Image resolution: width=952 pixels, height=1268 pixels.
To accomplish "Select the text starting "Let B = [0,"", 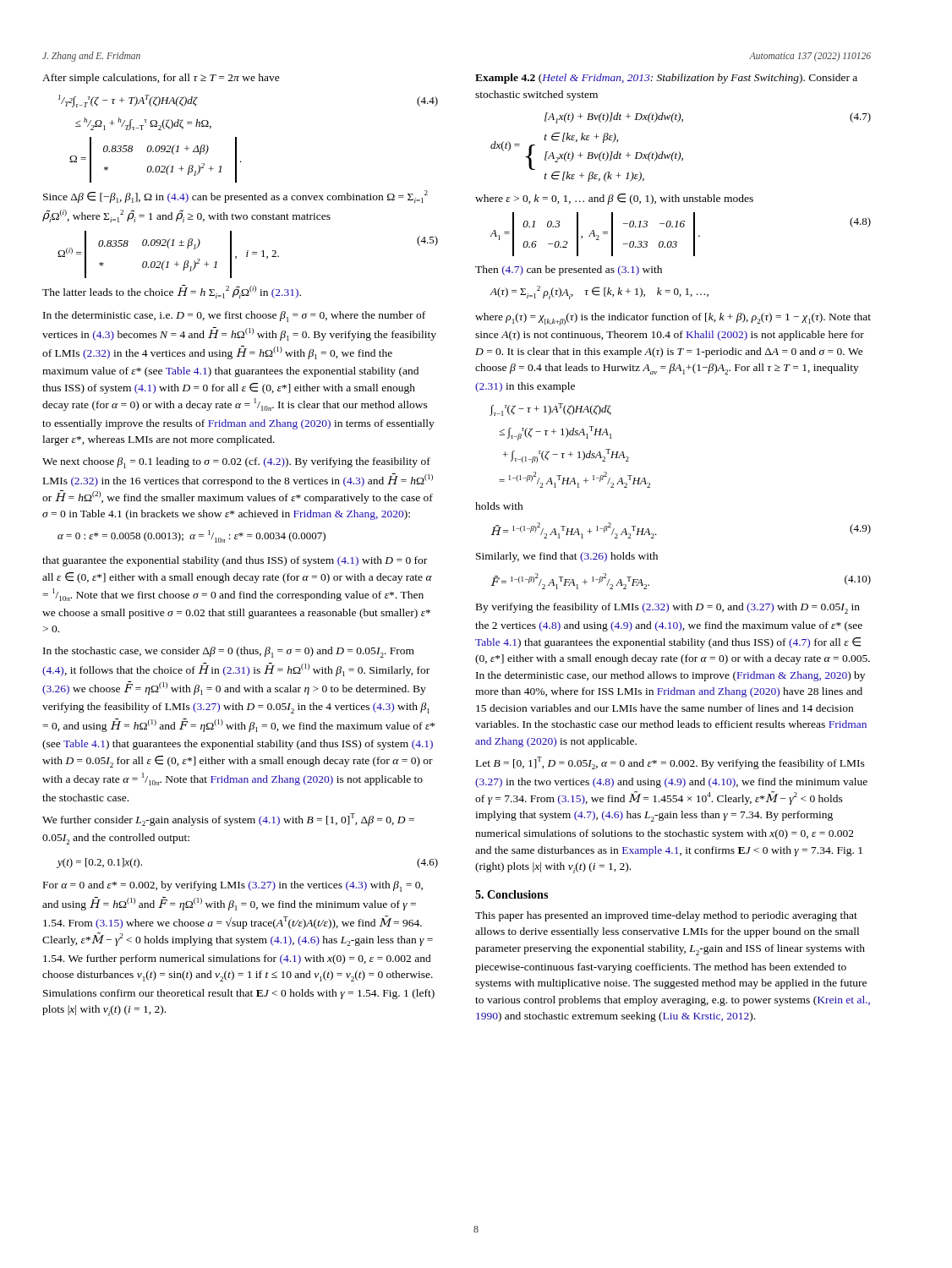I will point(671,815).
